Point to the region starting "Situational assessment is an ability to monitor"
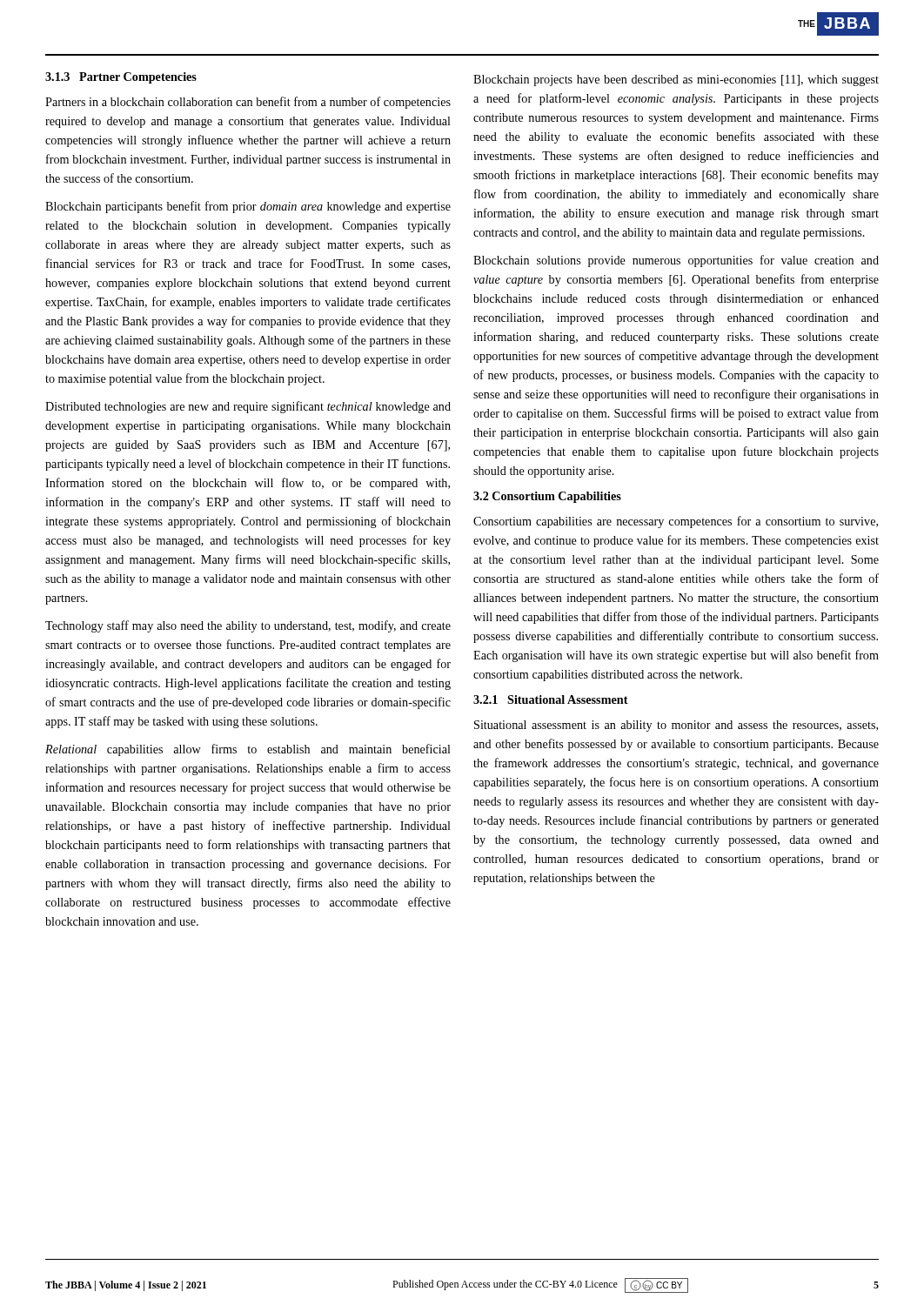Image resolution: width=924 pixels, height=1305 pixels. pyautogui.click(x=676, y=801)
